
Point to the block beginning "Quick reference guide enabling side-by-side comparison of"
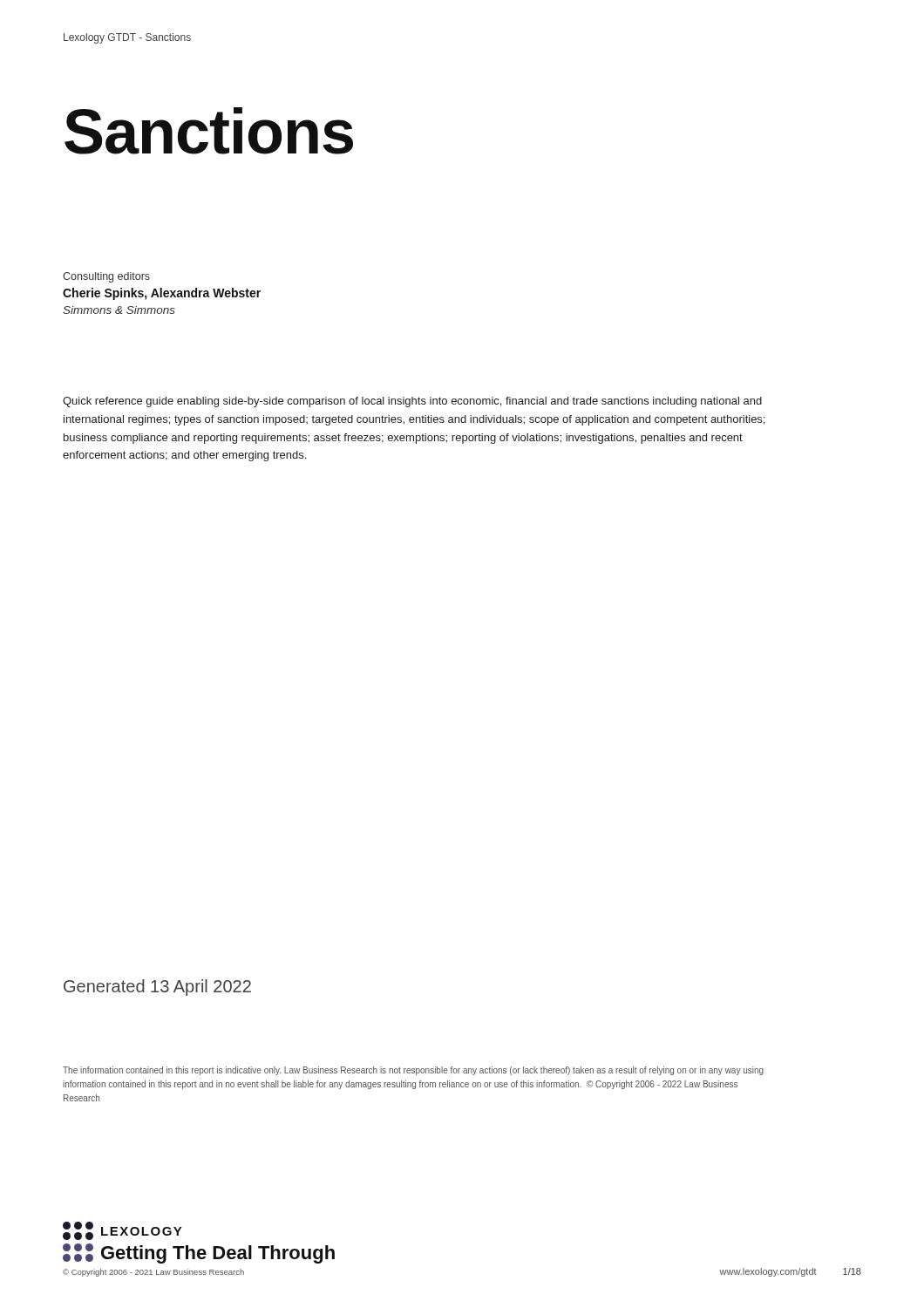414,428
